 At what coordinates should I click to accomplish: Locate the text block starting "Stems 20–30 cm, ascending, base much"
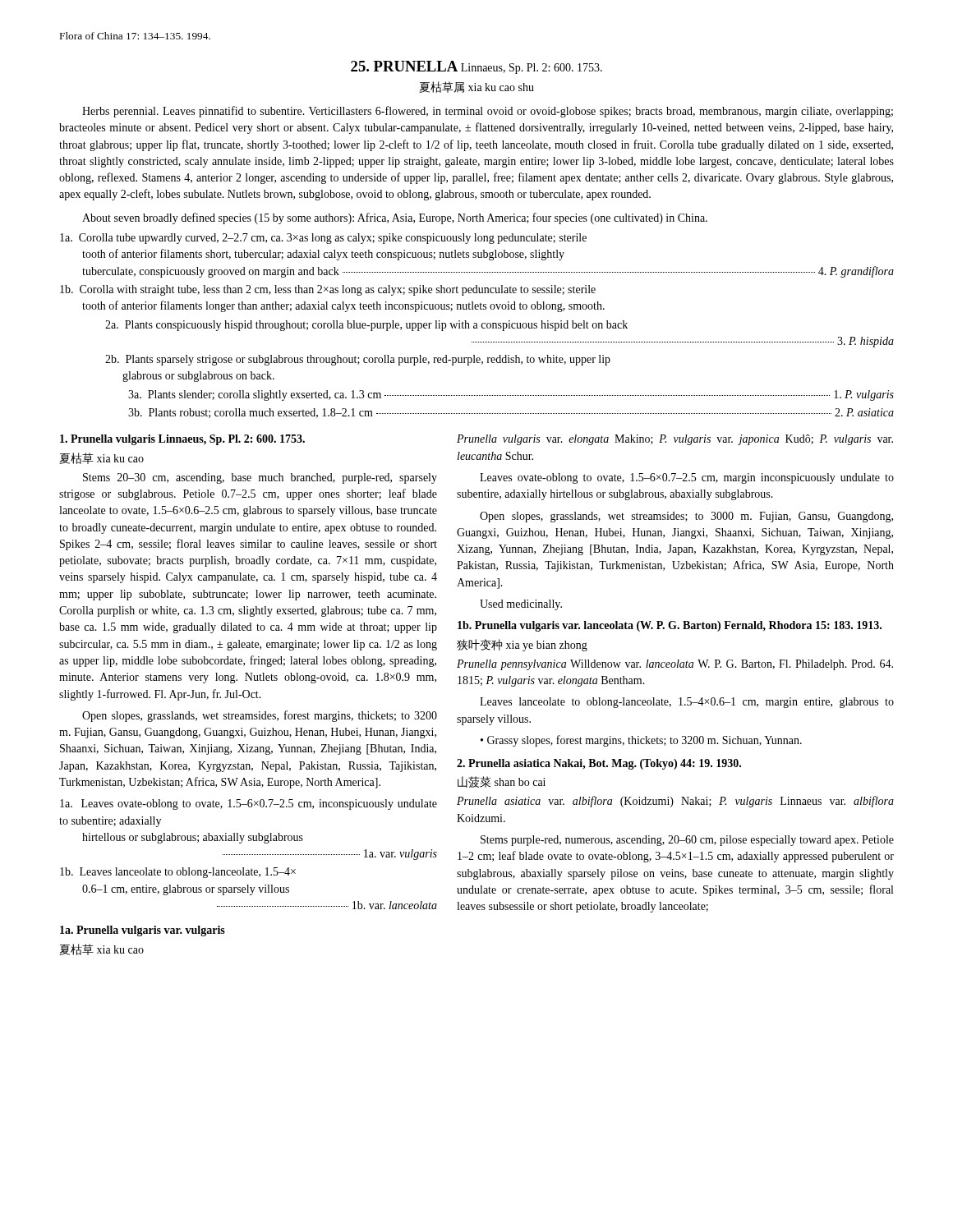[x=248, y=586]
